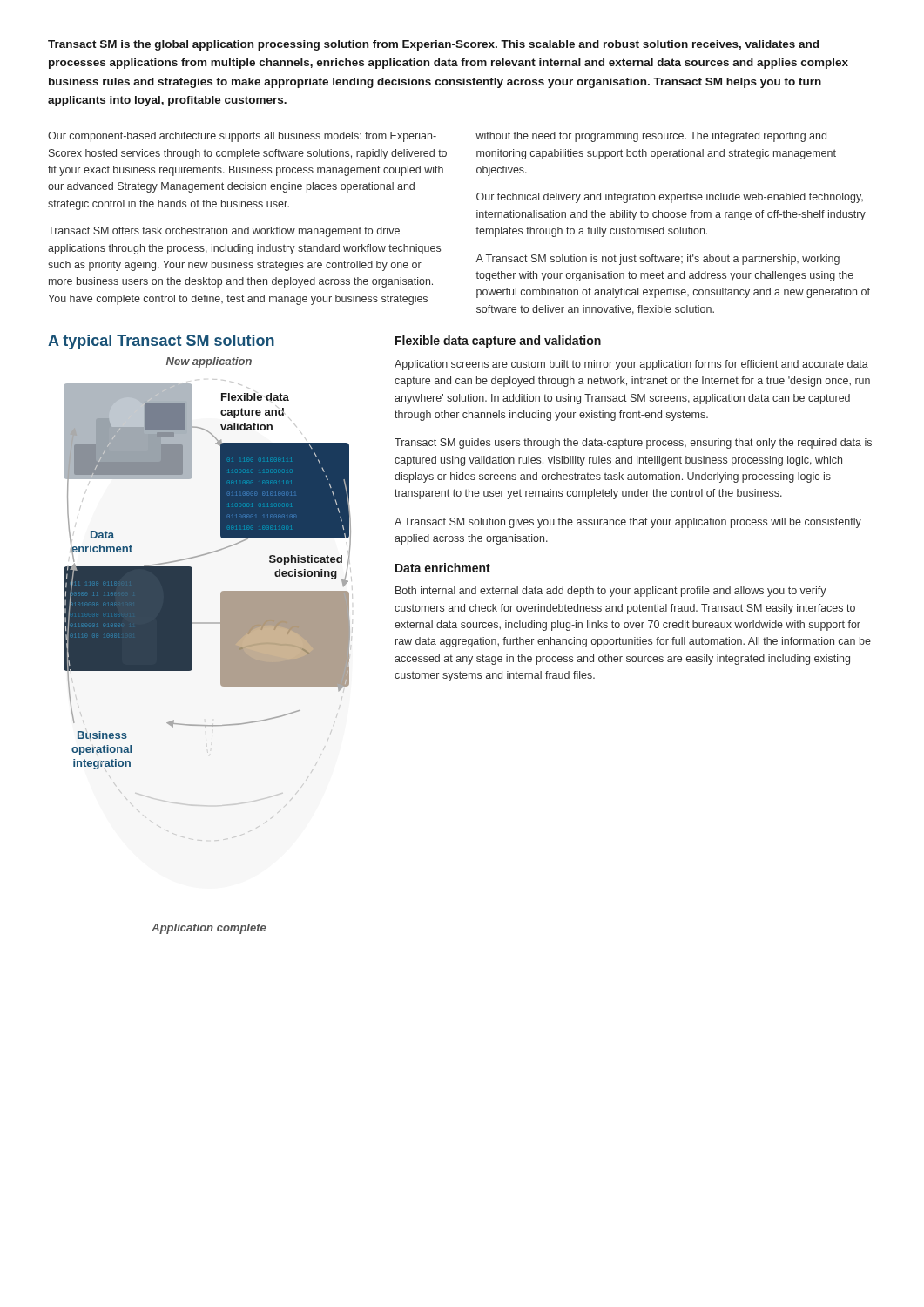Point to the block beginning "without the need for"
Viewport: 924px width, 1307px height.
coord(676,223)
